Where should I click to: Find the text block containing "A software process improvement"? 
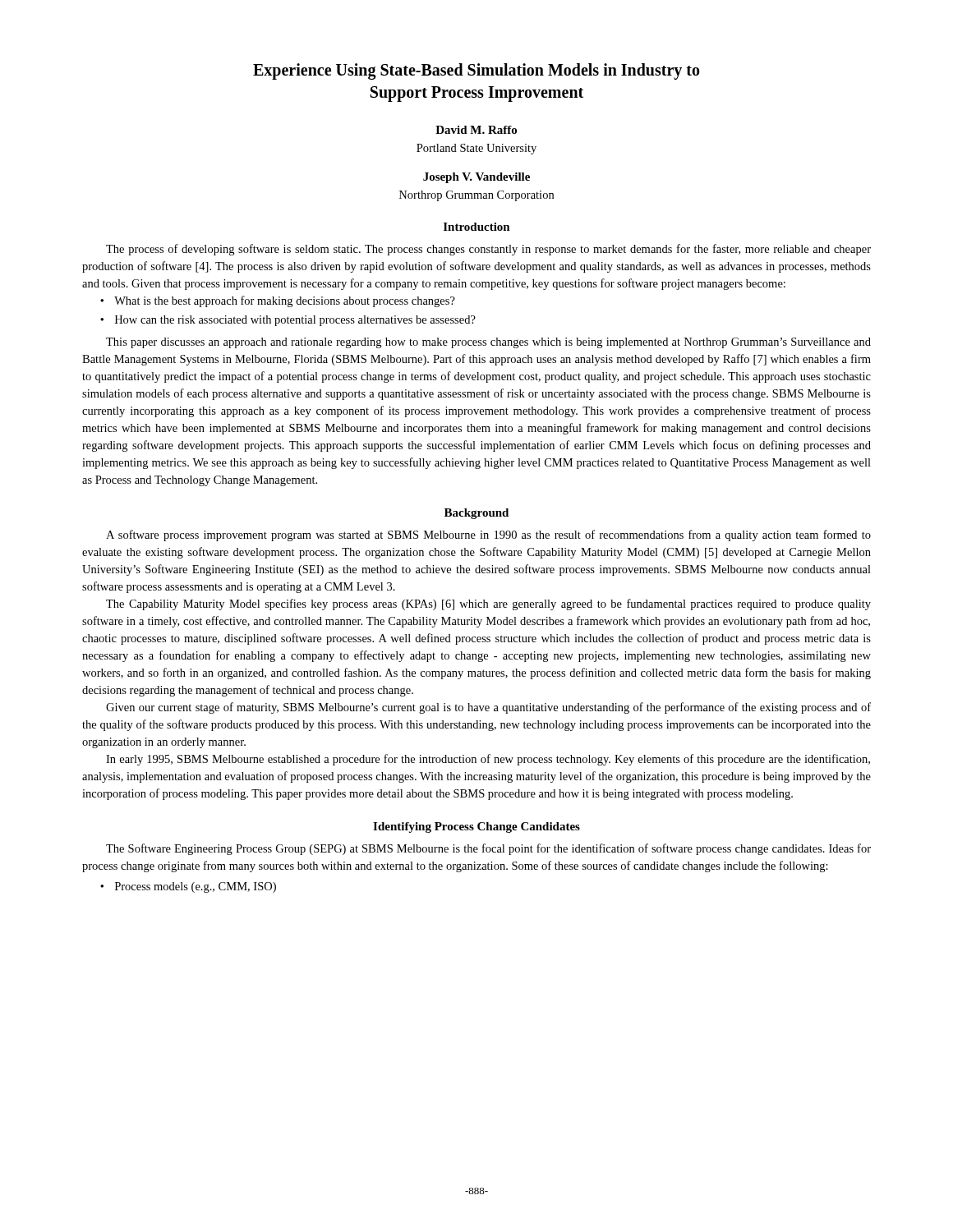coord(476,561)
